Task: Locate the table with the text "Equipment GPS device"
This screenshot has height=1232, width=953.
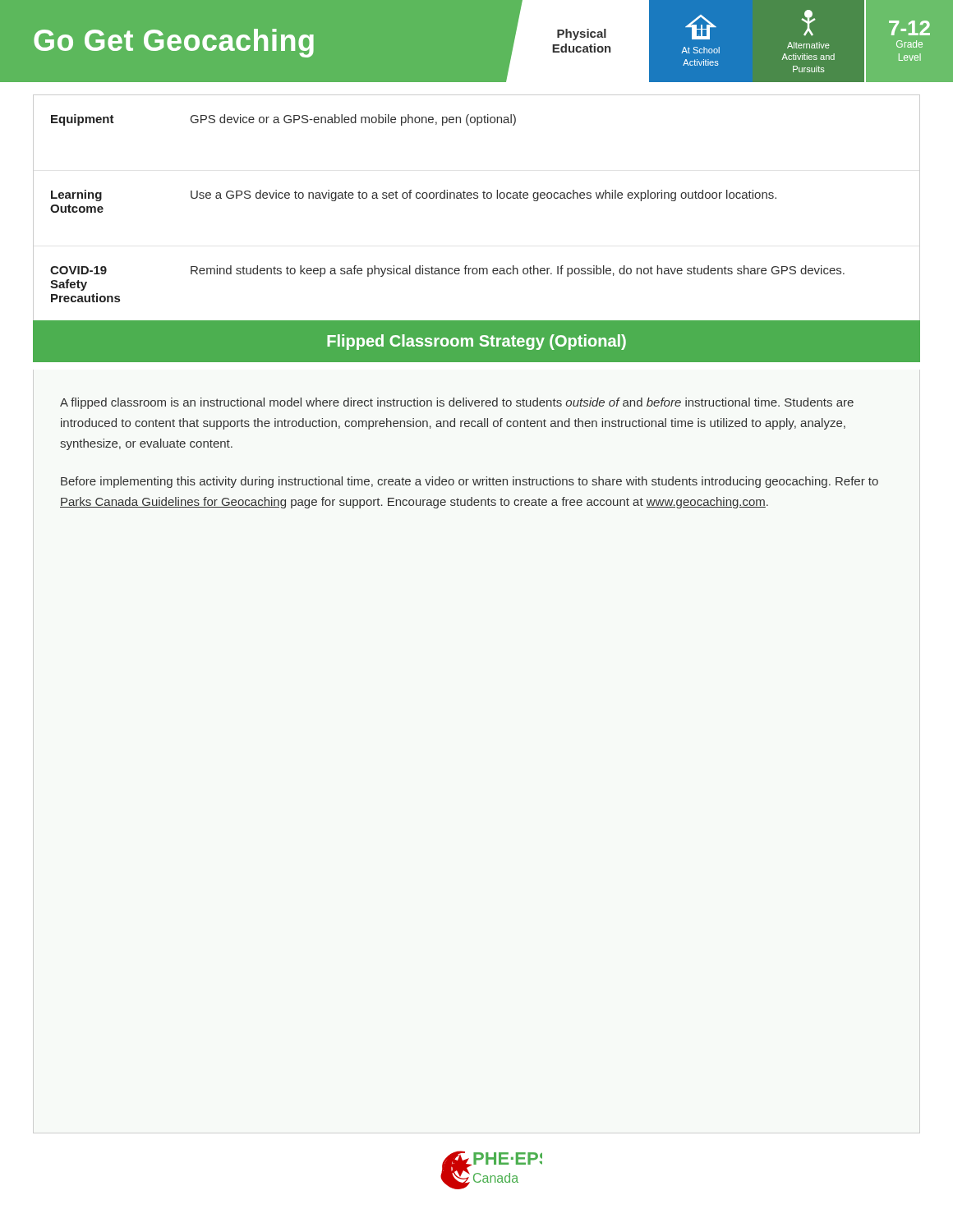Action: point(476,208)
